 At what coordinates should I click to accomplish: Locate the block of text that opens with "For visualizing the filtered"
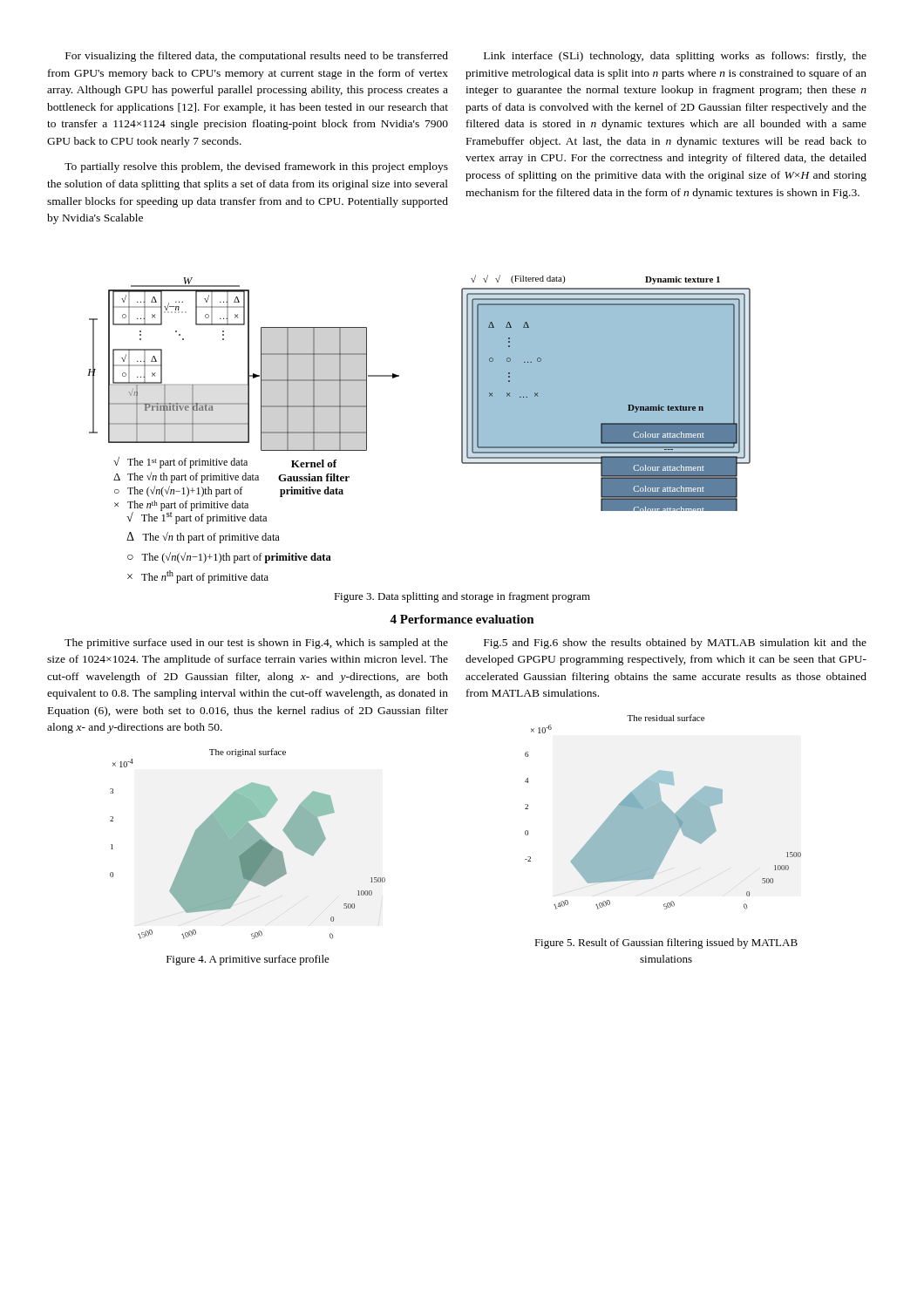click(248, 137)
